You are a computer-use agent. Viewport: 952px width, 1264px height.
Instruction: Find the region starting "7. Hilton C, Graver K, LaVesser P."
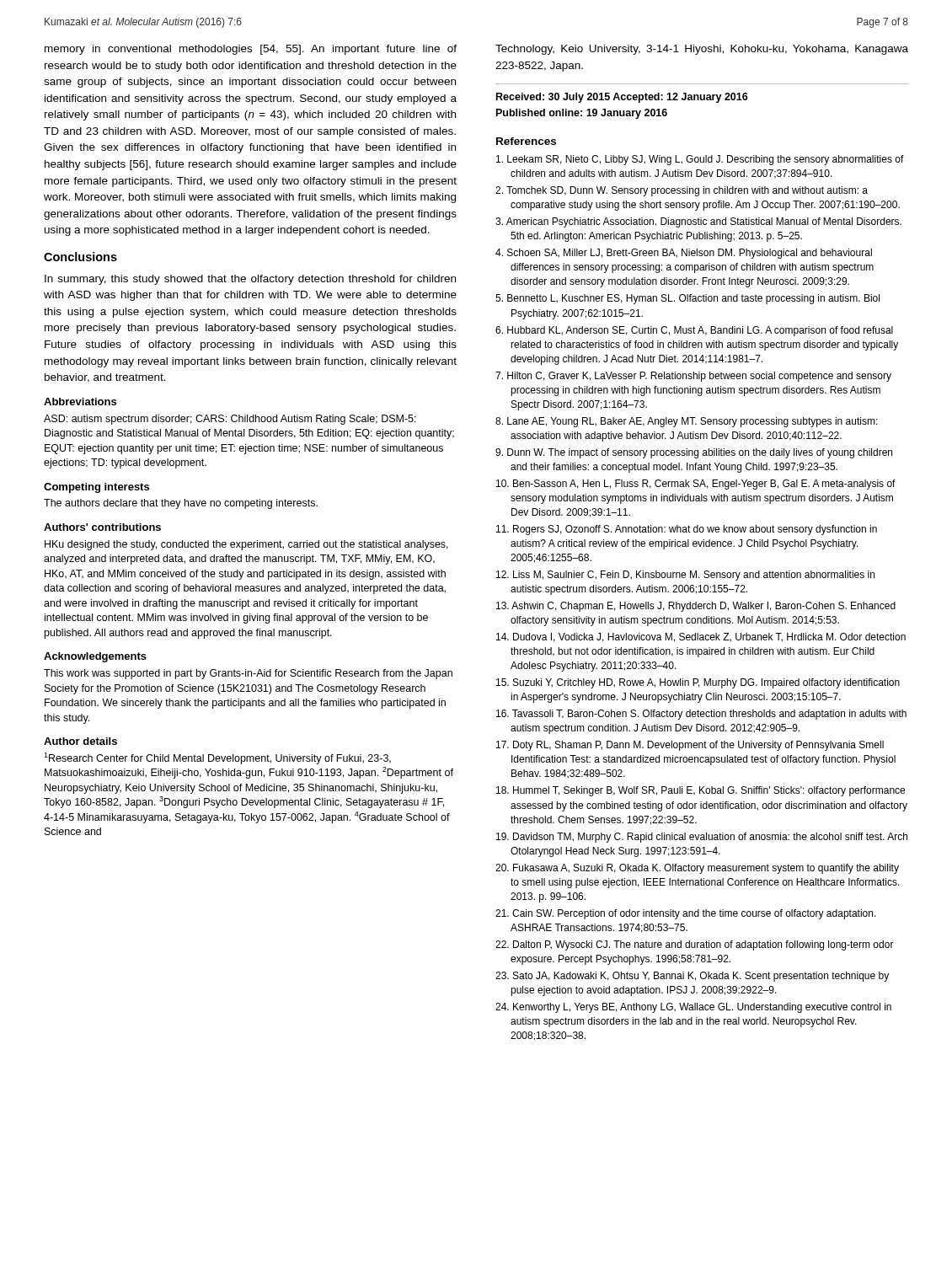pos(693,390)
